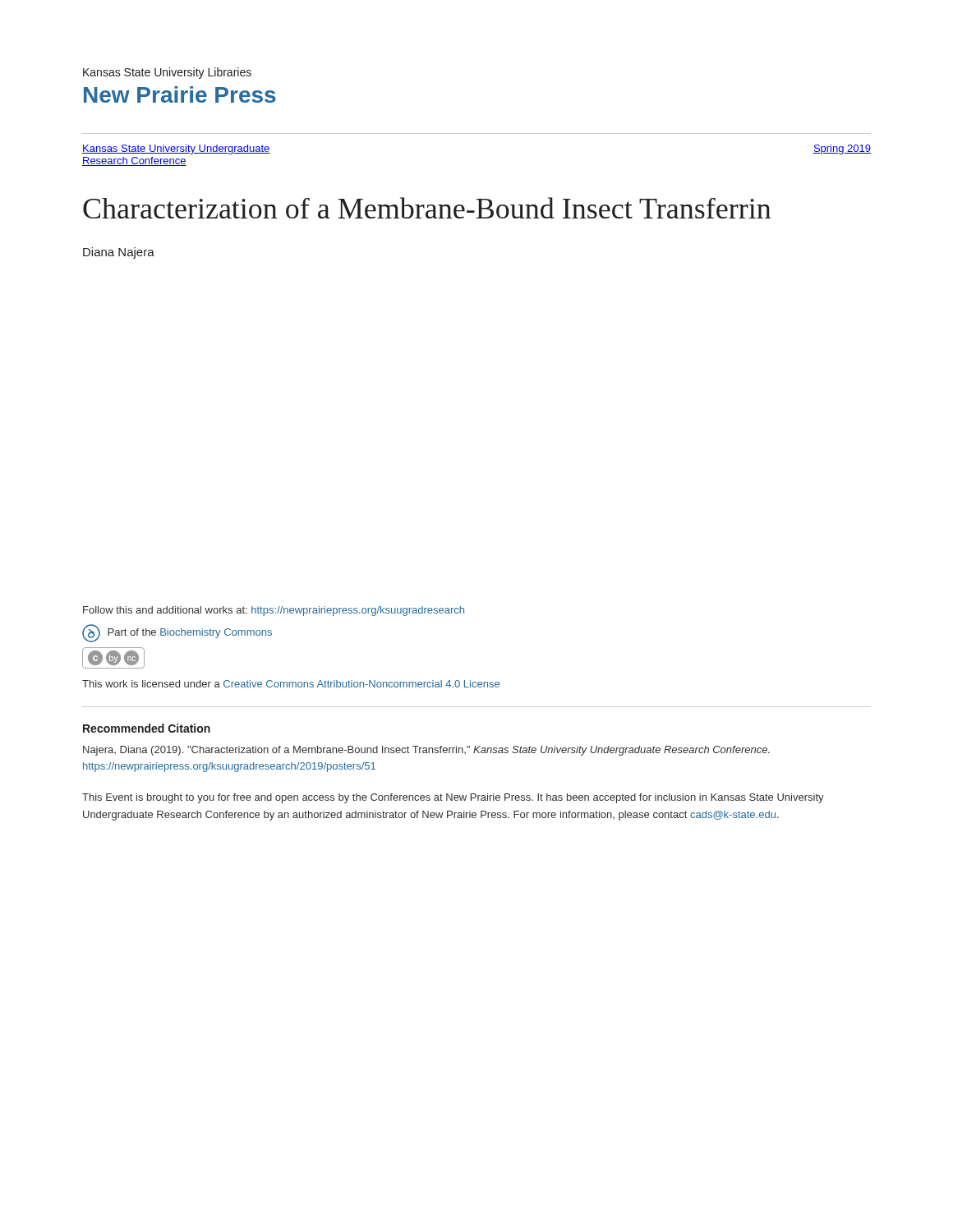Find the title that reads "New Prairie Press"
The image size is (953, 1232).
point(179,95)
